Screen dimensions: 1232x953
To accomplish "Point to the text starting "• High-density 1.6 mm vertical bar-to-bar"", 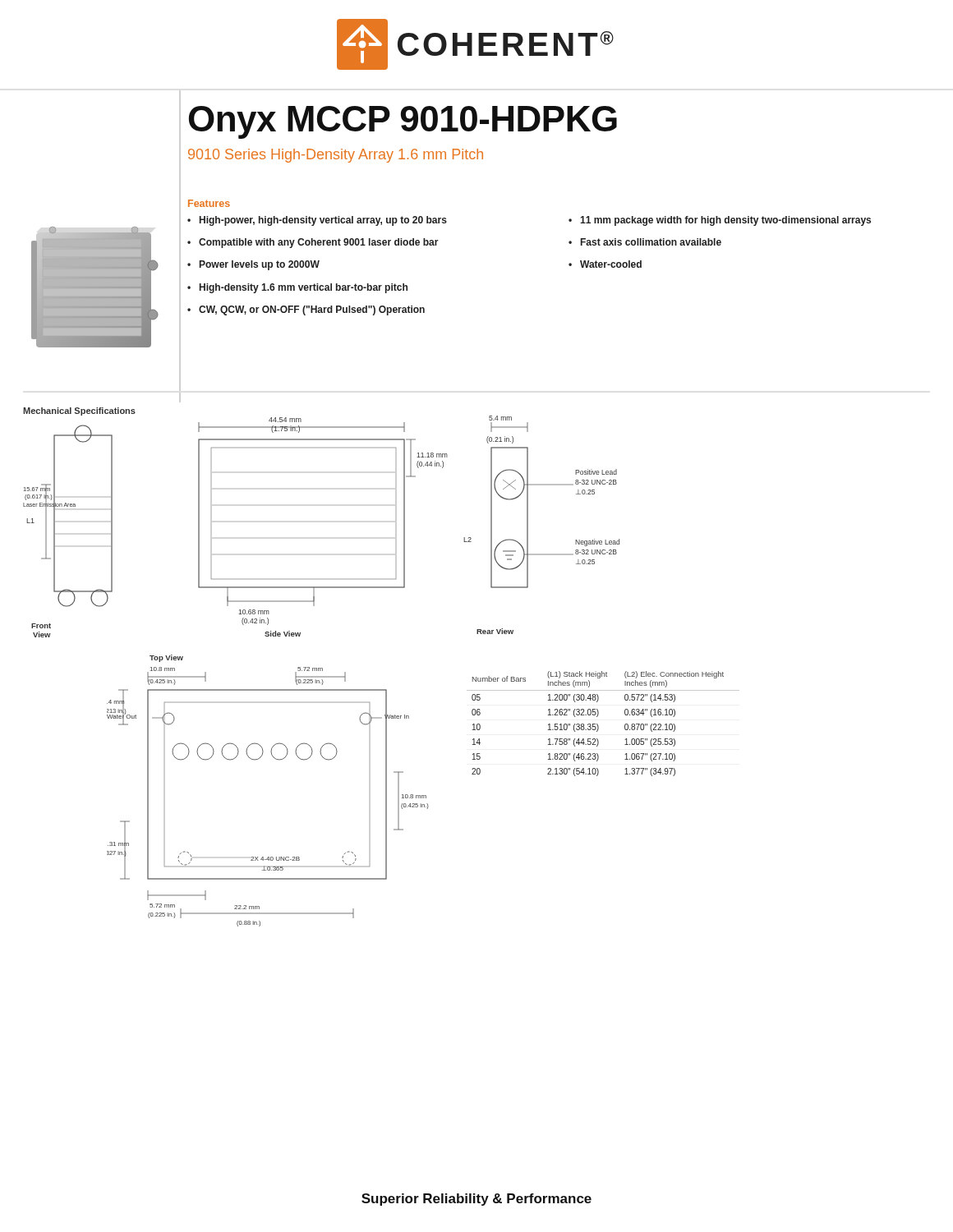I will [x=298, y=287].
